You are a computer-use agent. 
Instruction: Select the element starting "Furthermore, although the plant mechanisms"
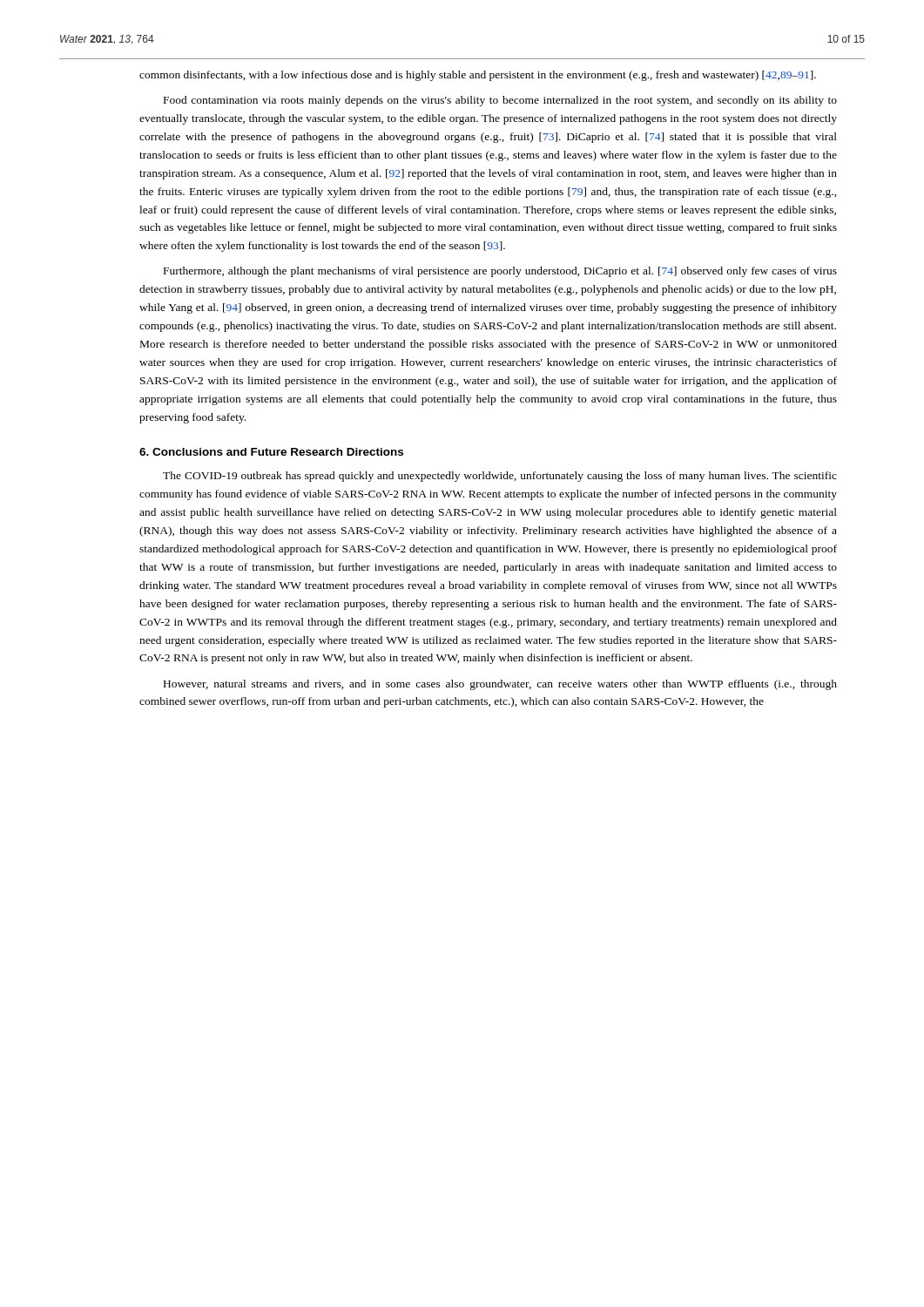tap(488, 345)
